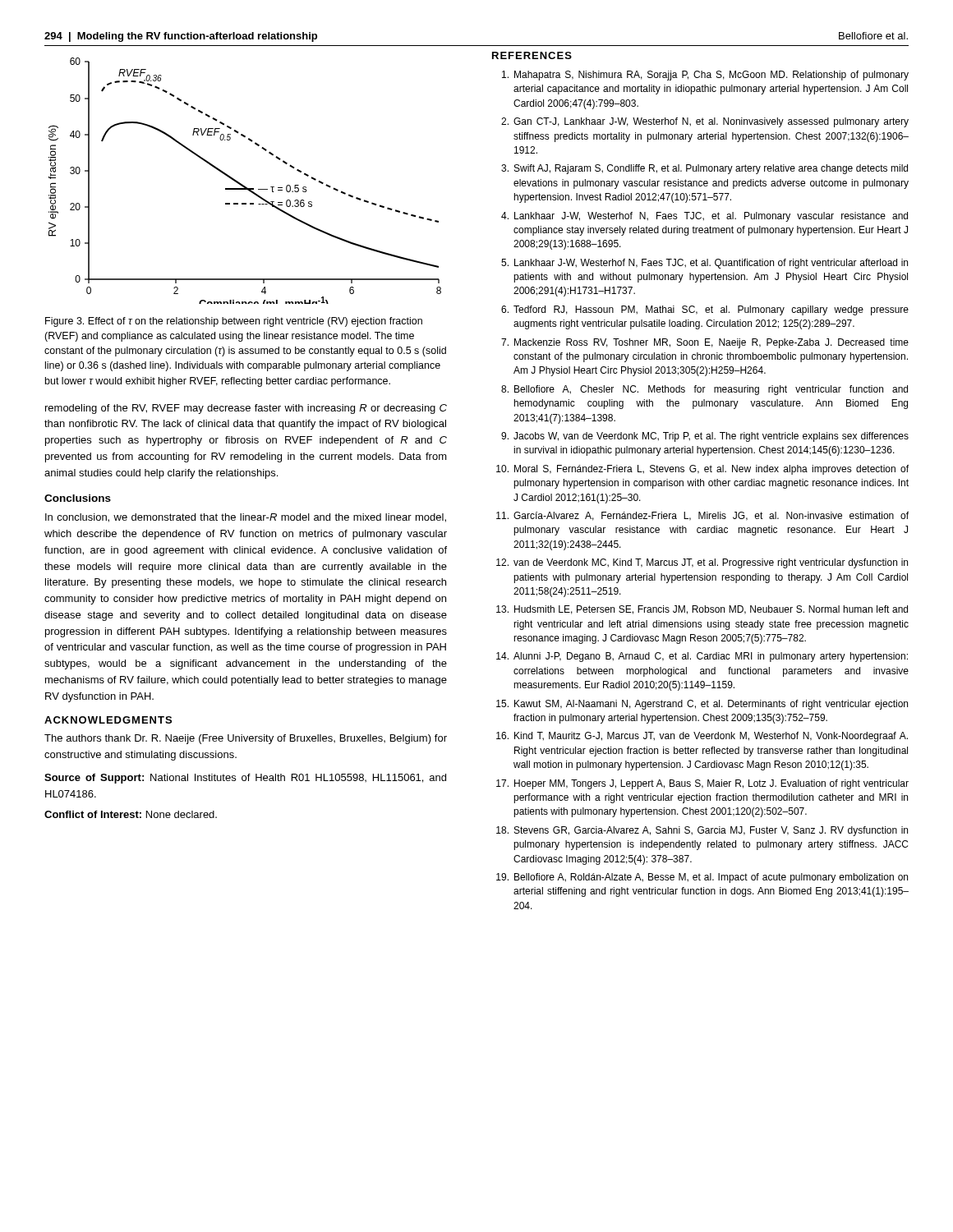Point to the block starting "Figure 3. Effect of"

[246, 351]
